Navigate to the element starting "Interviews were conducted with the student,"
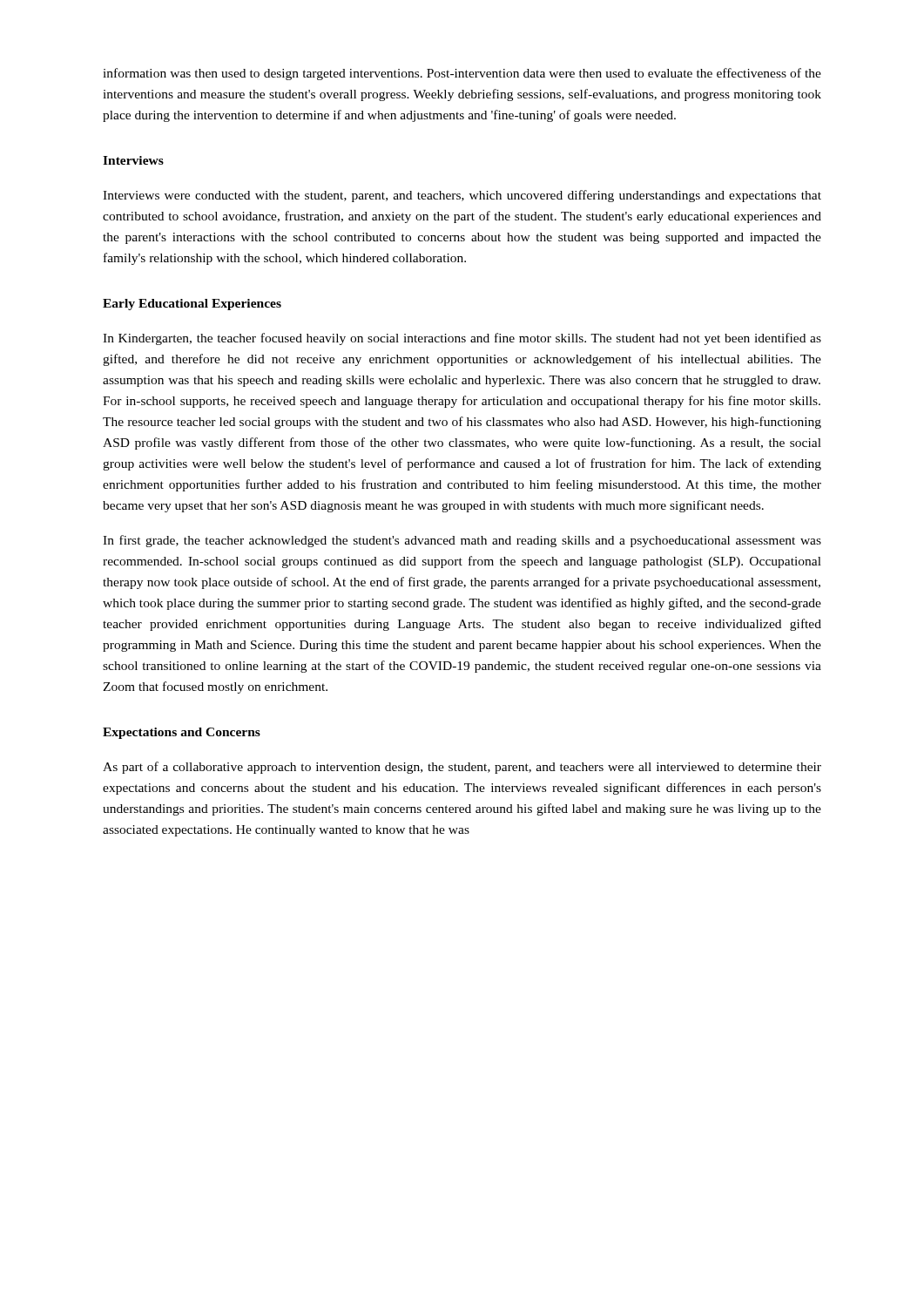The height and width of the screenshot is (1307, 924). [462, 227]
